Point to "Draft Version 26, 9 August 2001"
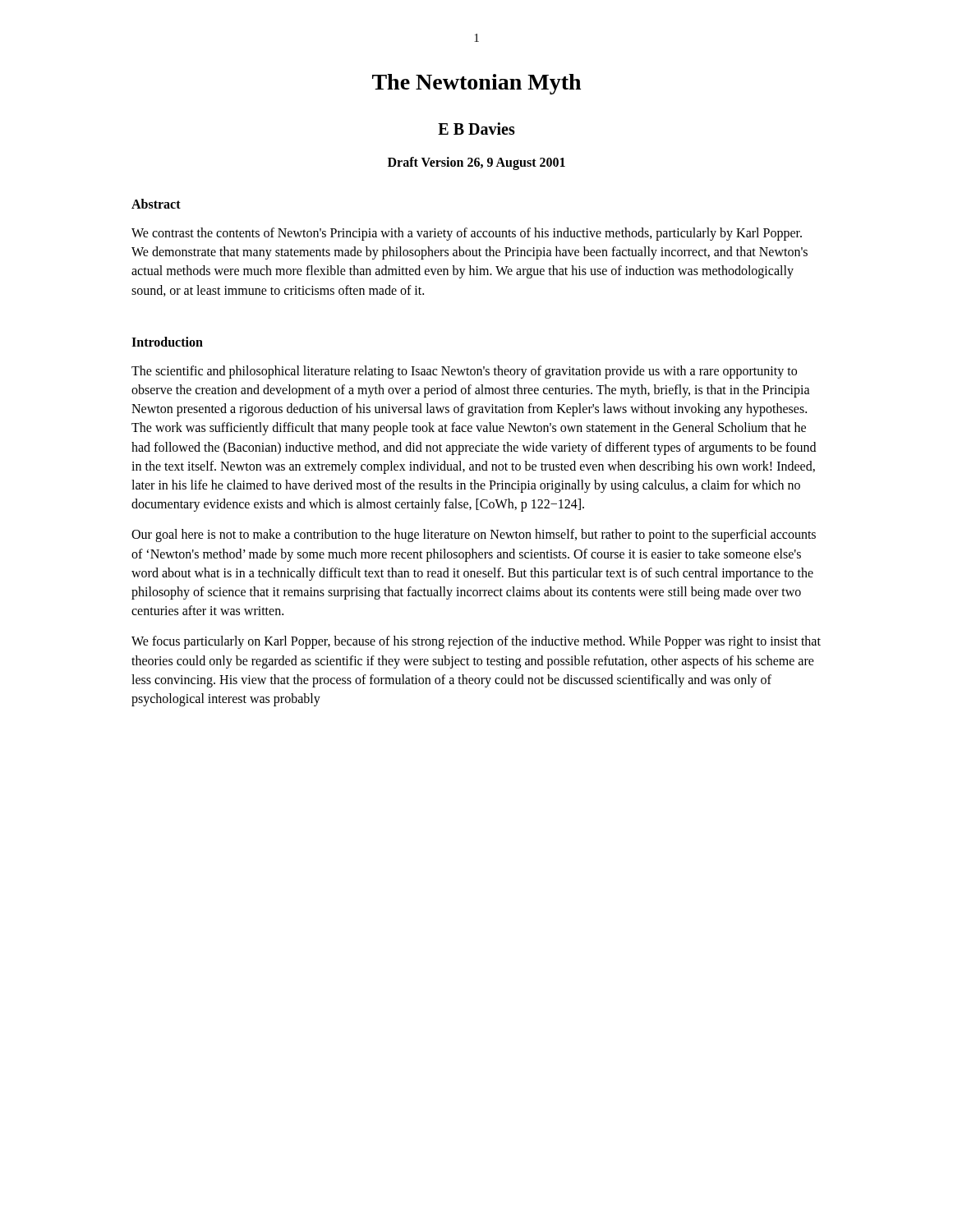This screenshot has height=1232, width=953. 476,162
